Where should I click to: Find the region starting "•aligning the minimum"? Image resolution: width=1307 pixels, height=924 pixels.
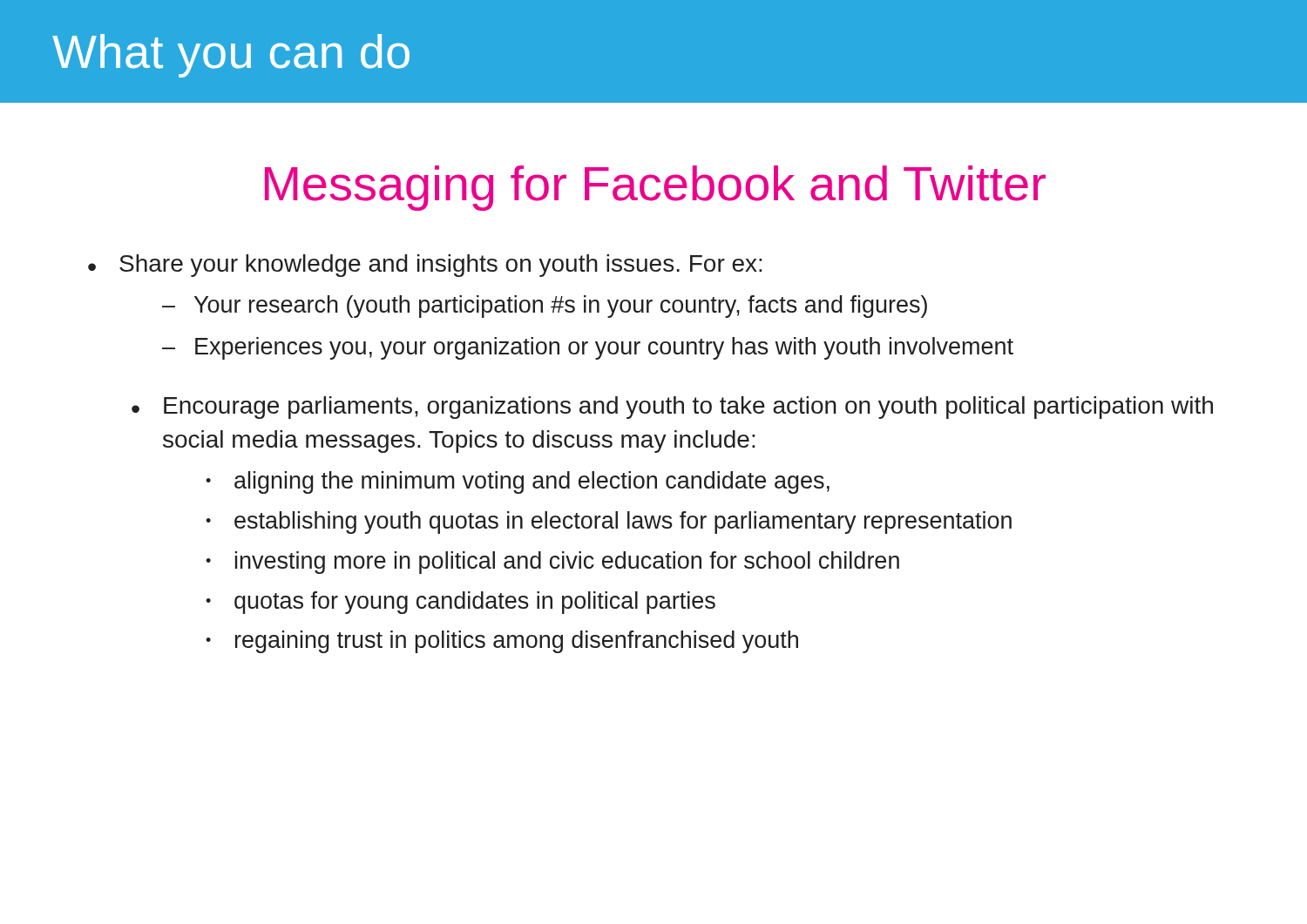click(x=721, y=482)
